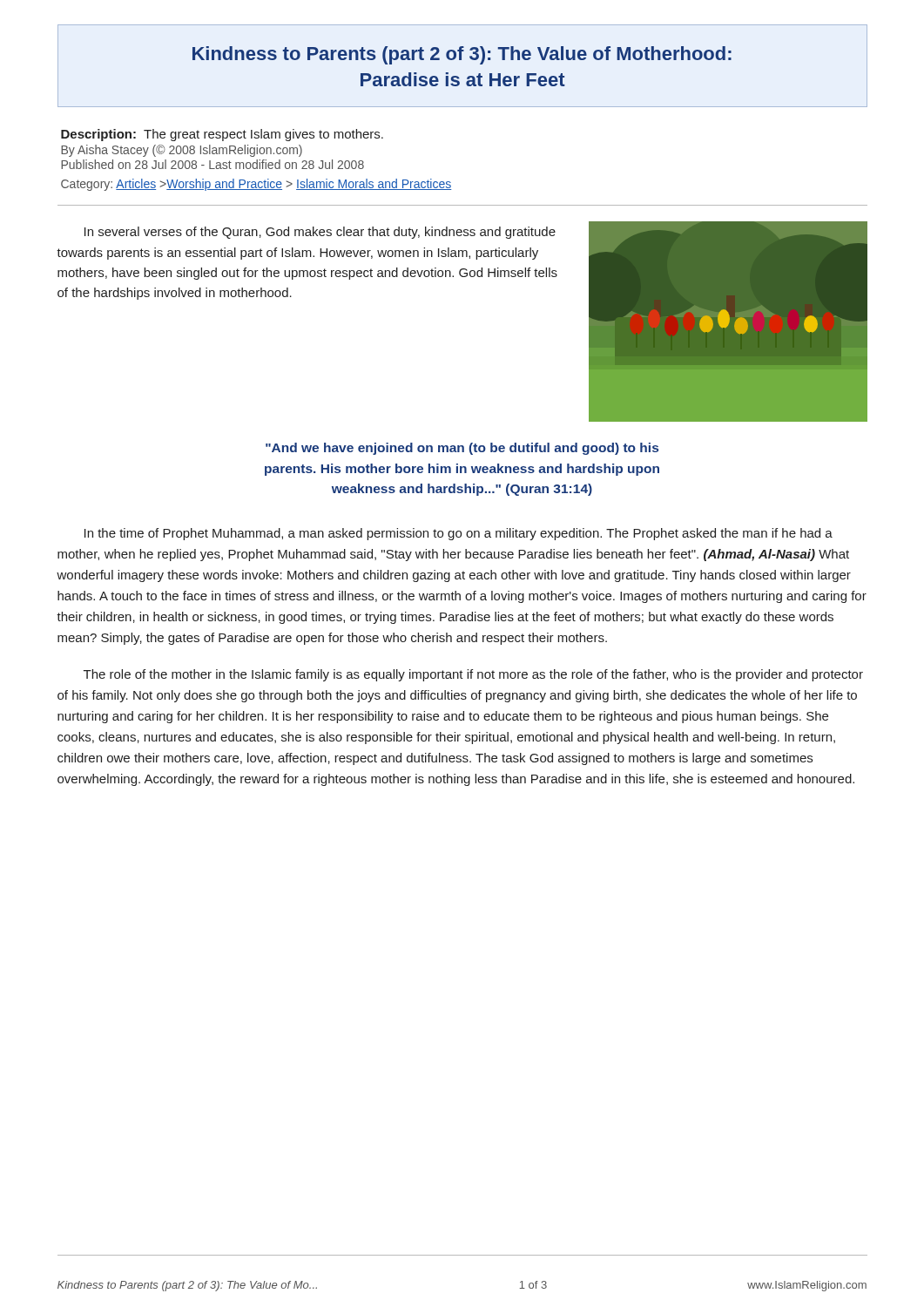Locate the text block with the text "The role of the mother in"
Image resolution: width=924 pixels, height=1307 pixels.
(460, 726)
